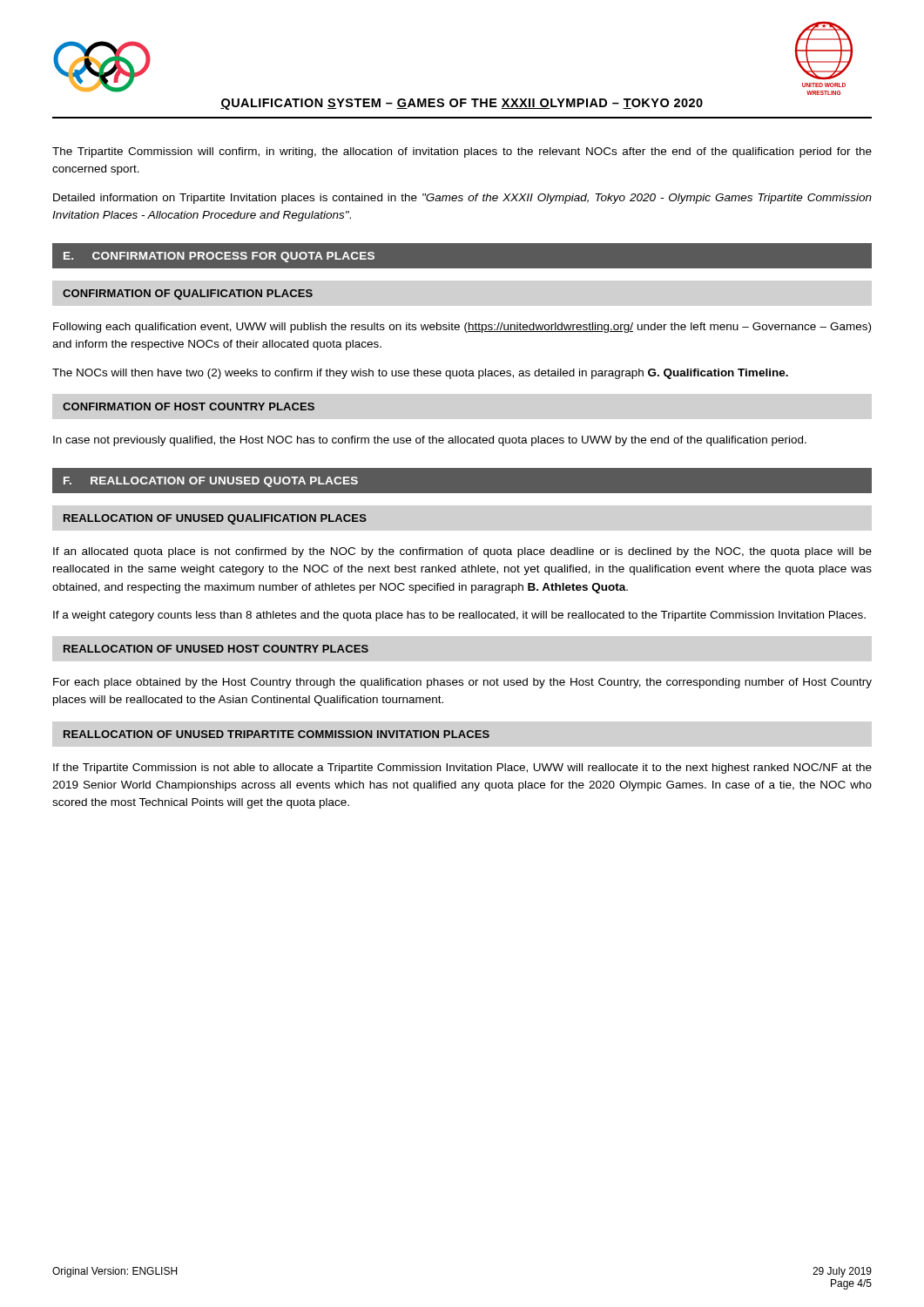Where is the passage that starts "If the Tripartite Commission is not"?
Viewport: 924px width, 1307px height.
click(462, 784)
